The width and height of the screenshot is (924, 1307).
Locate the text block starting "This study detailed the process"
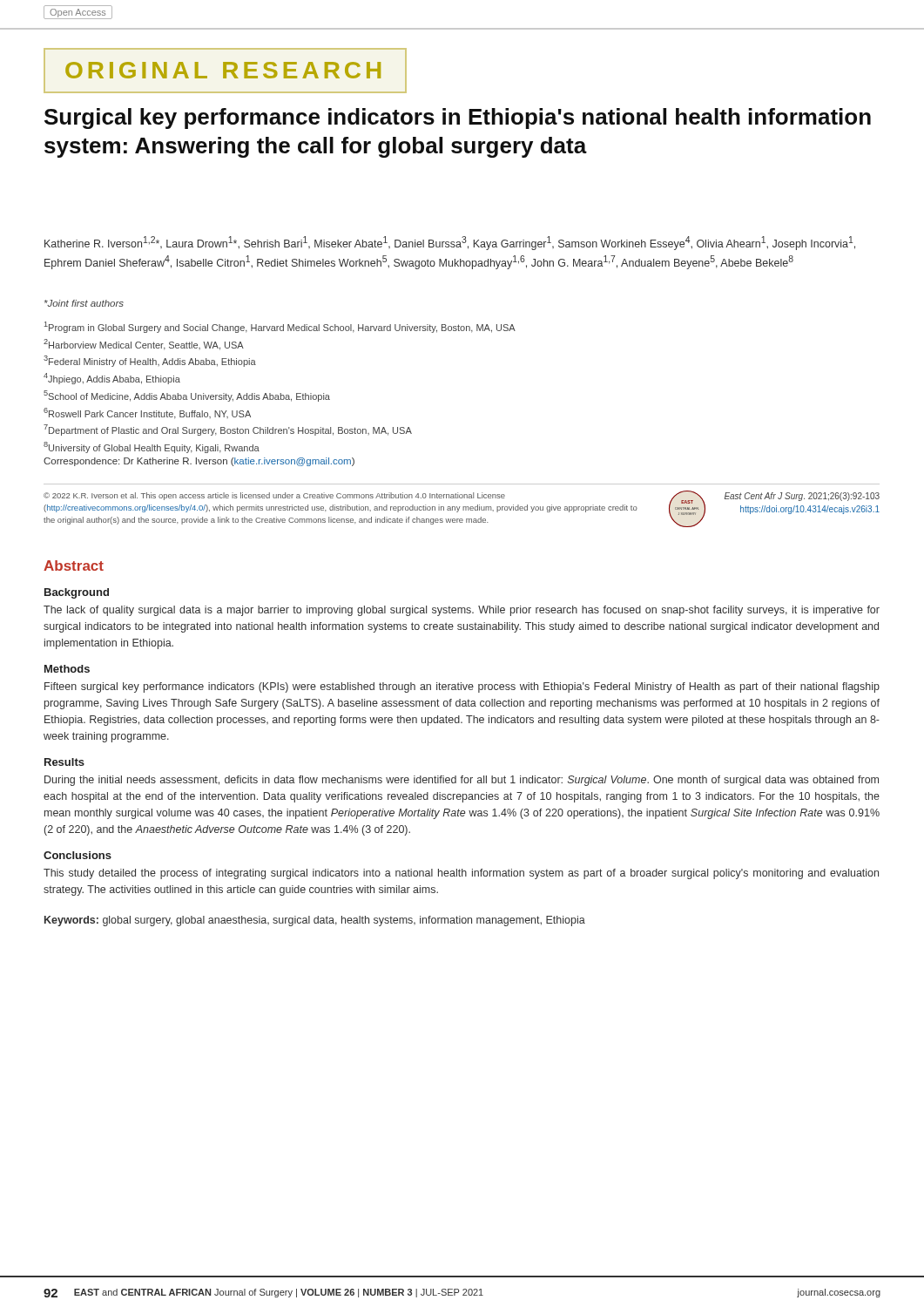click(462, 881)
